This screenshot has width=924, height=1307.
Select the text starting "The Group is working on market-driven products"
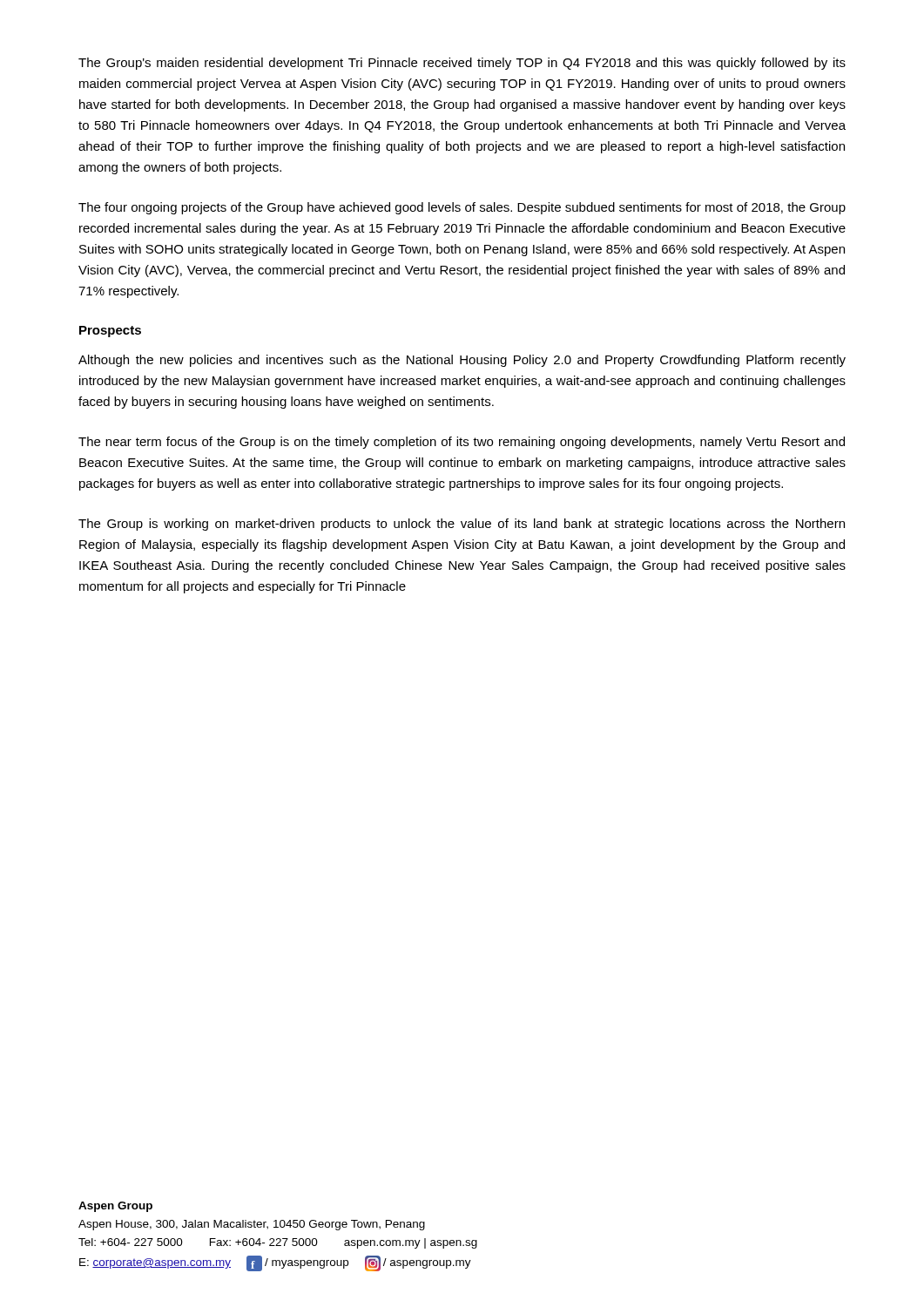tap(462, 555)
